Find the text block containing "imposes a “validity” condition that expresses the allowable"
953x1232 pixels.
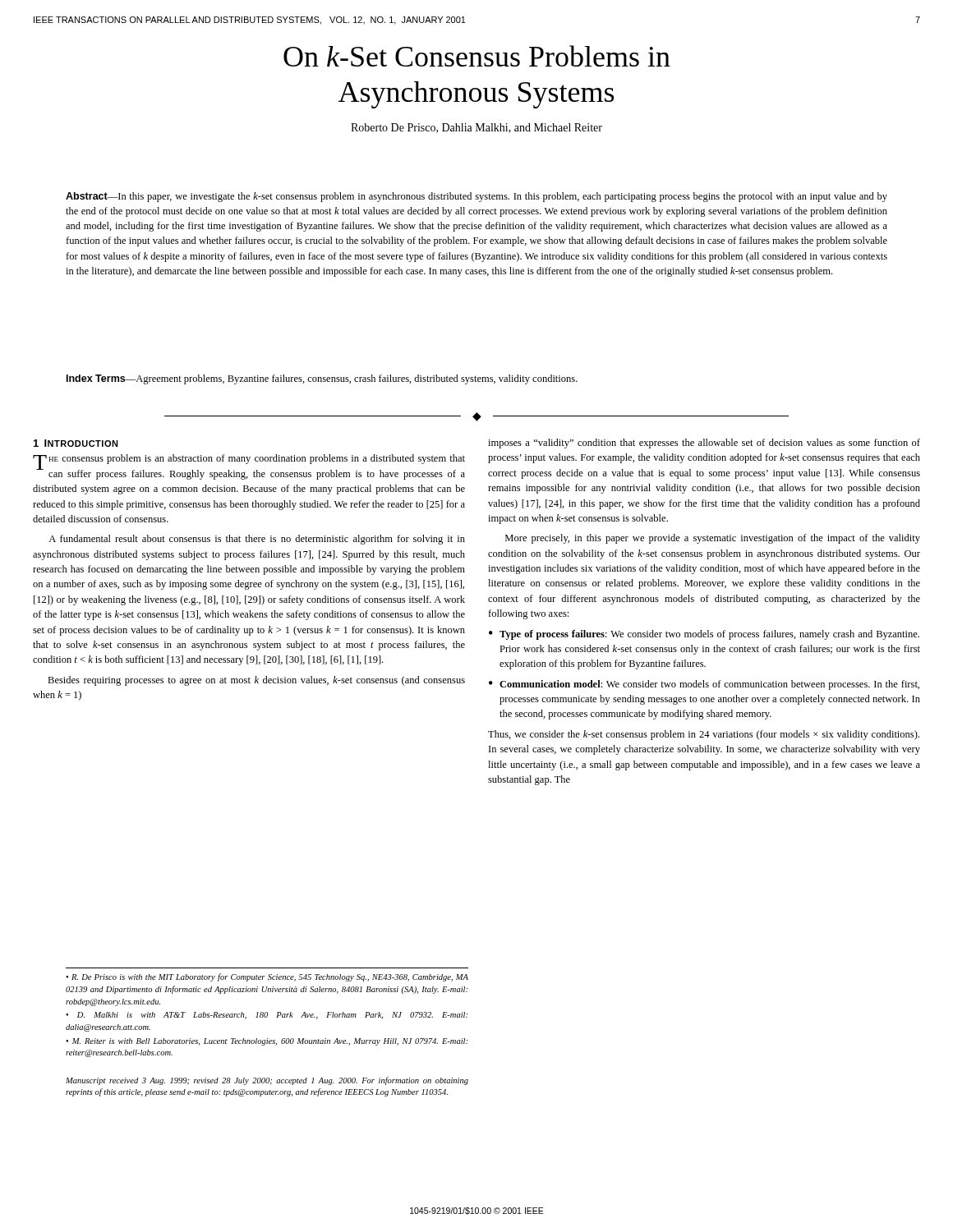point(704,480)
